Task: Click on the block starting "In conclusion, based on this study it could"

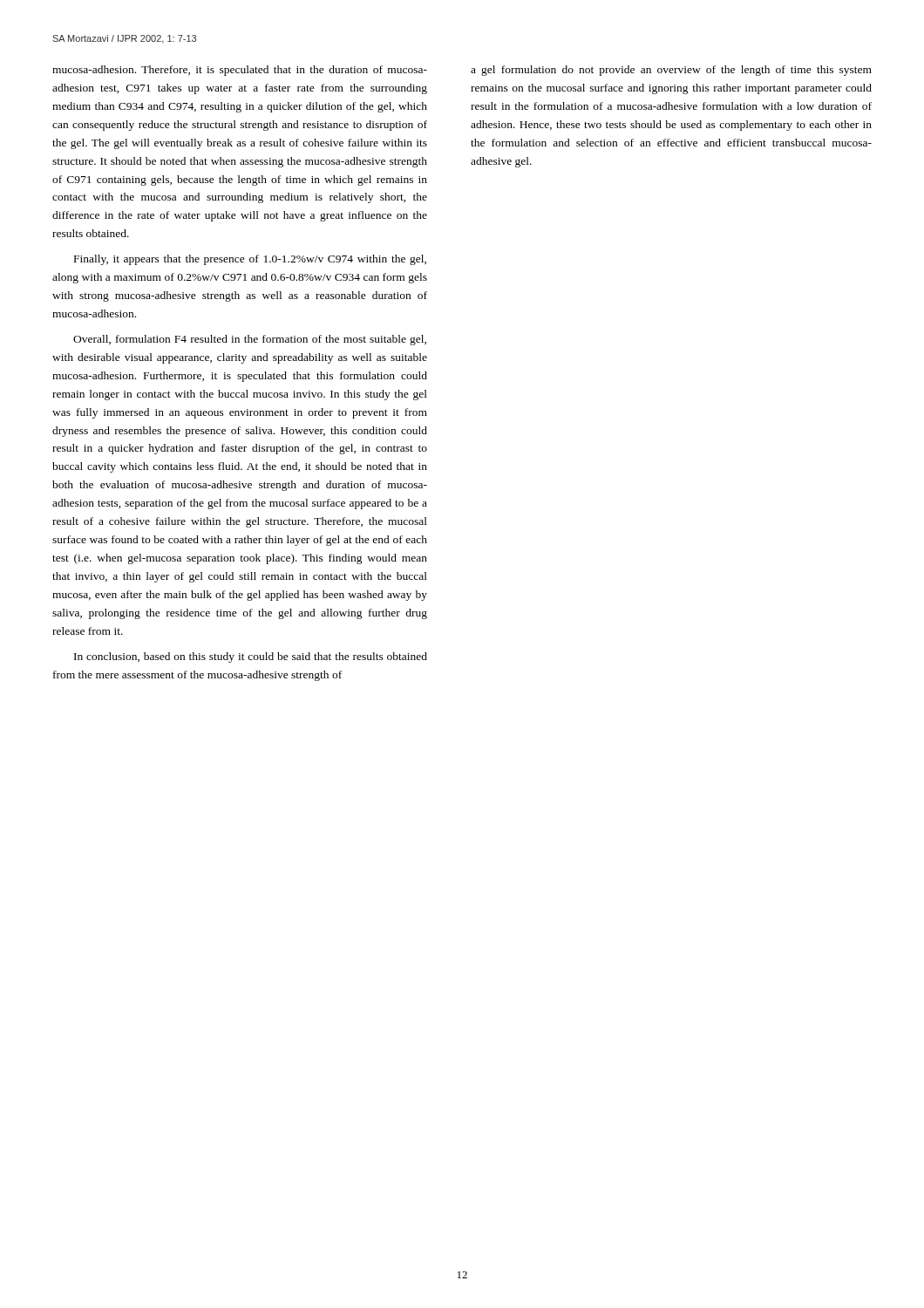Action: point(240,666)
